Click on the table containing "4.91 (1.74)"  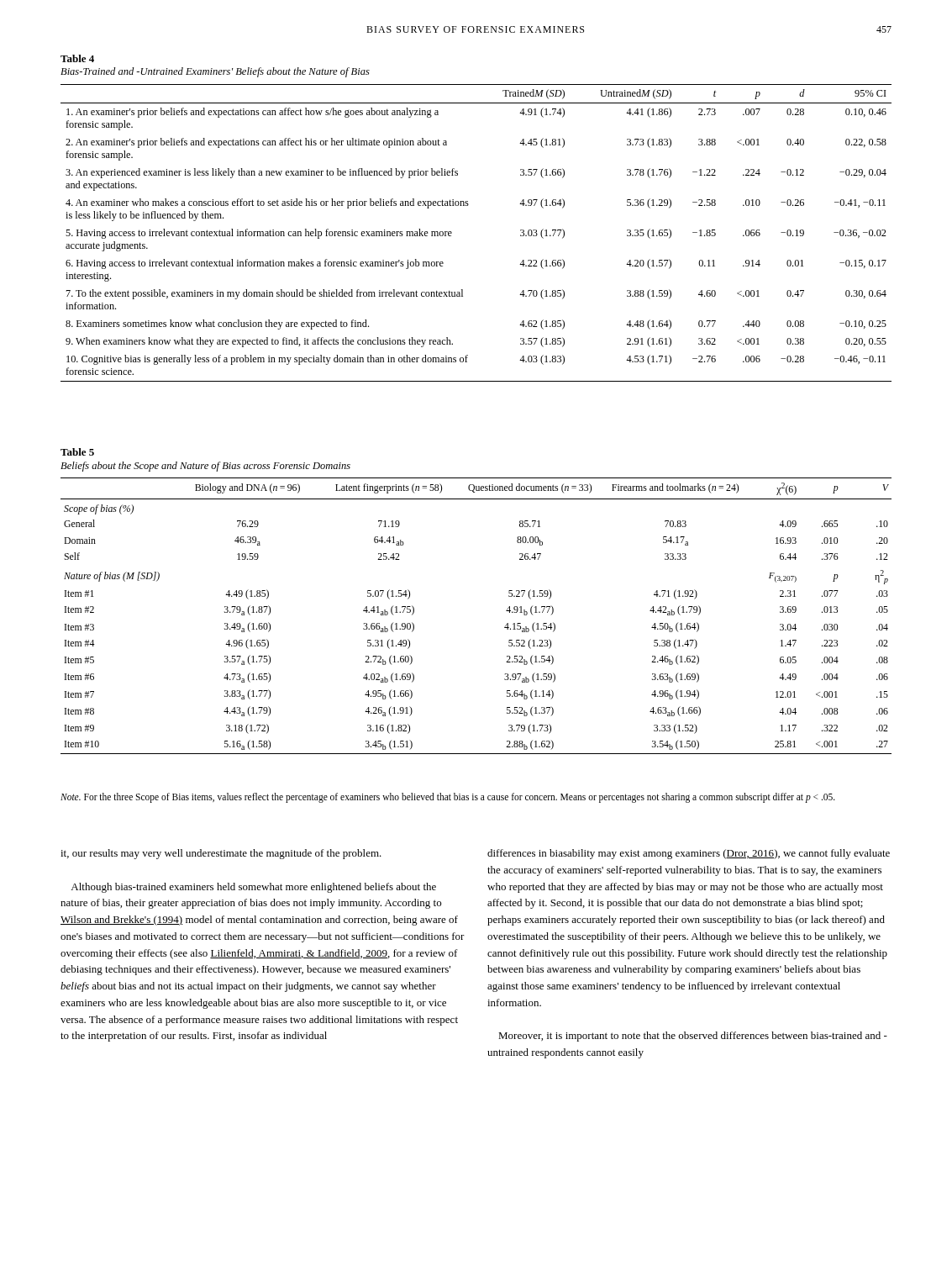tap(476, 233)
